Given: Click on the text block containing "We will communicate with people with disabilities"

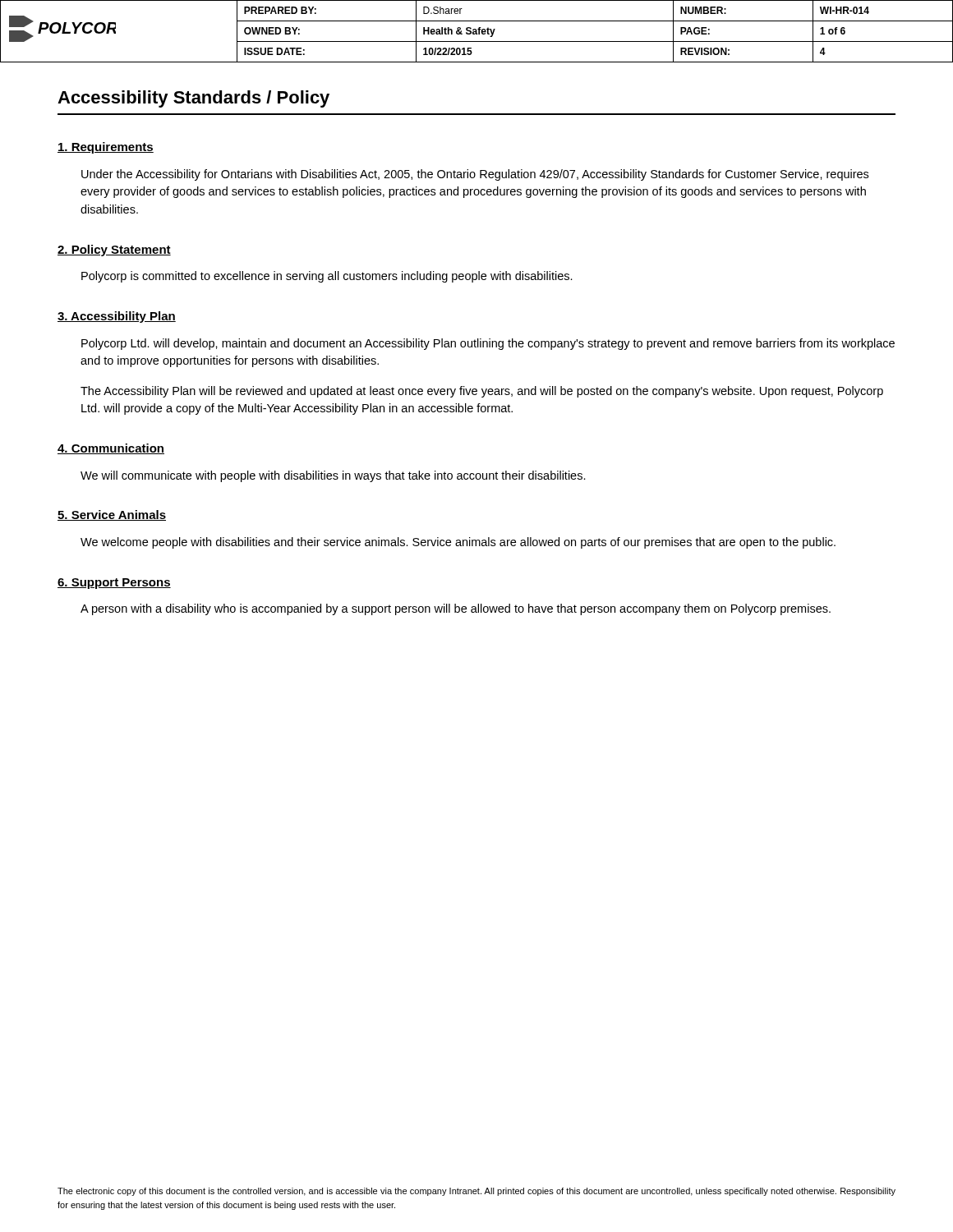Looking at the screenshot, I should click(488, 476).
